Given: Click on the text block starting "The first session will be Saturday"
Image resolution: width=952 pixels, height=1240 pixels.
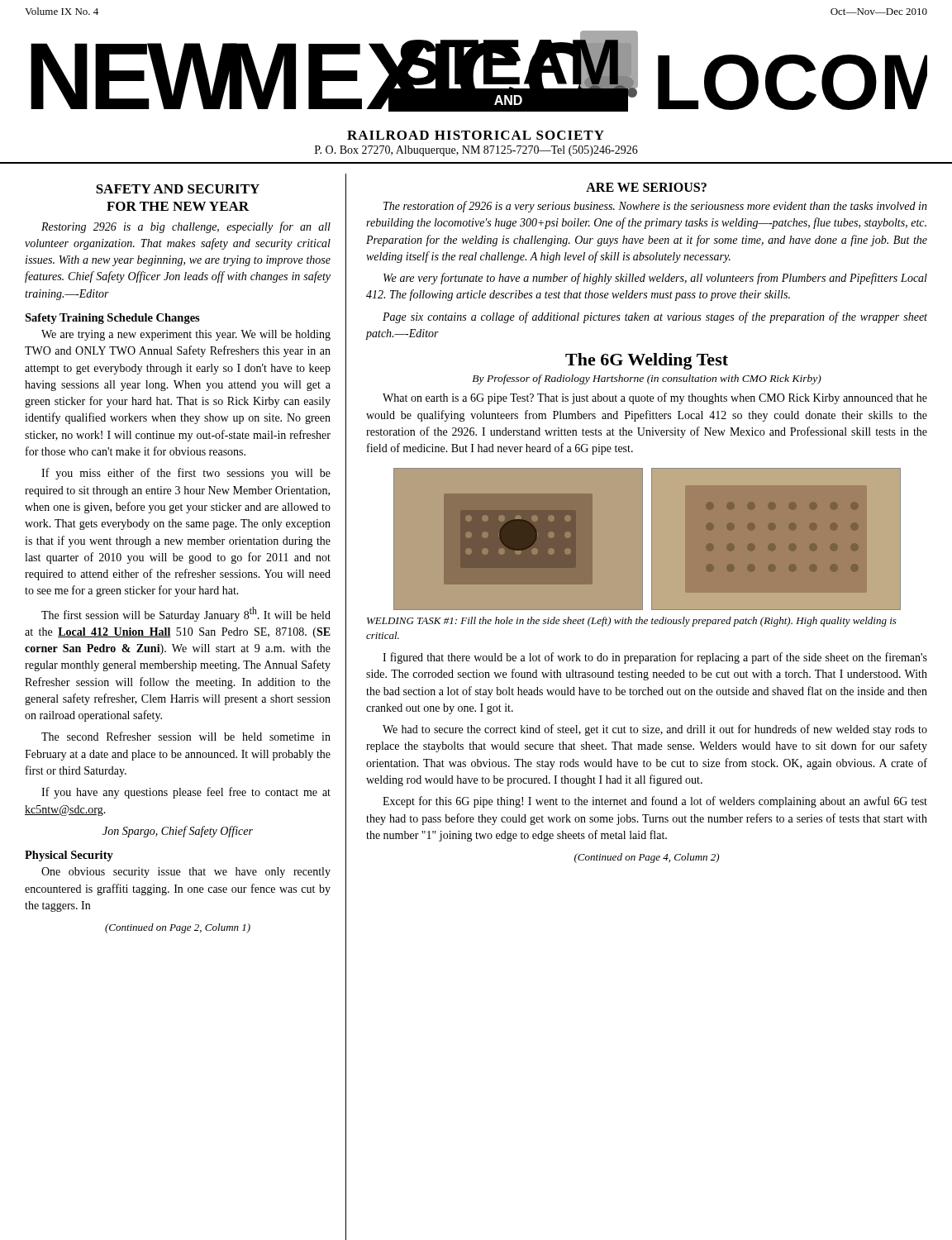Looking at the screenshot, I should 178,664.
